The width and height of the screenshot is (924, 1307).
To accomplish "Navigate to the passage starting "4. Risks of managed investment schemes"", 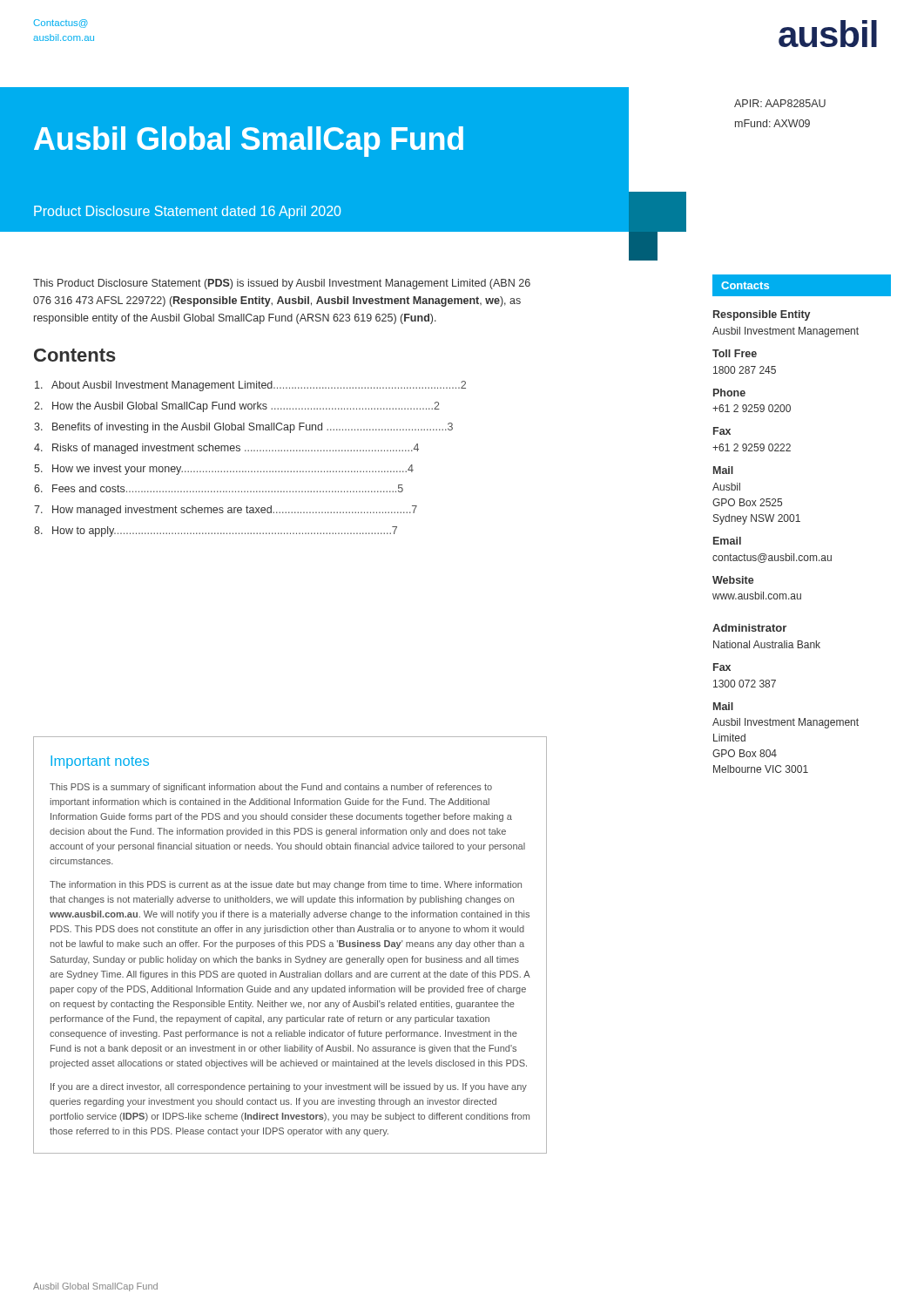I will click(x=290, y=448).
